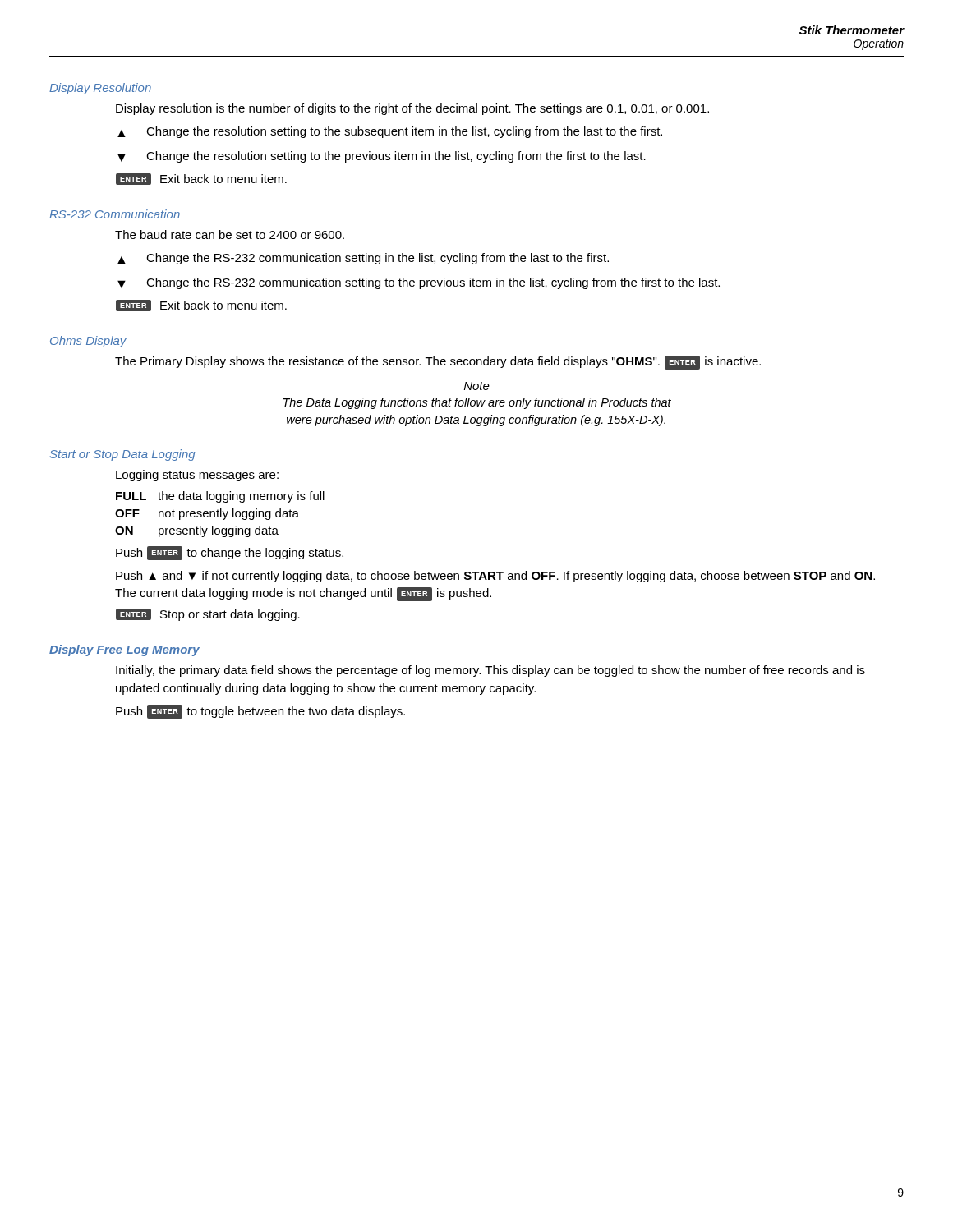This screenshot has width=953, height=1232.
Task: Find the block starting "Display Free Log Memory"
Action: pos(124,649)
